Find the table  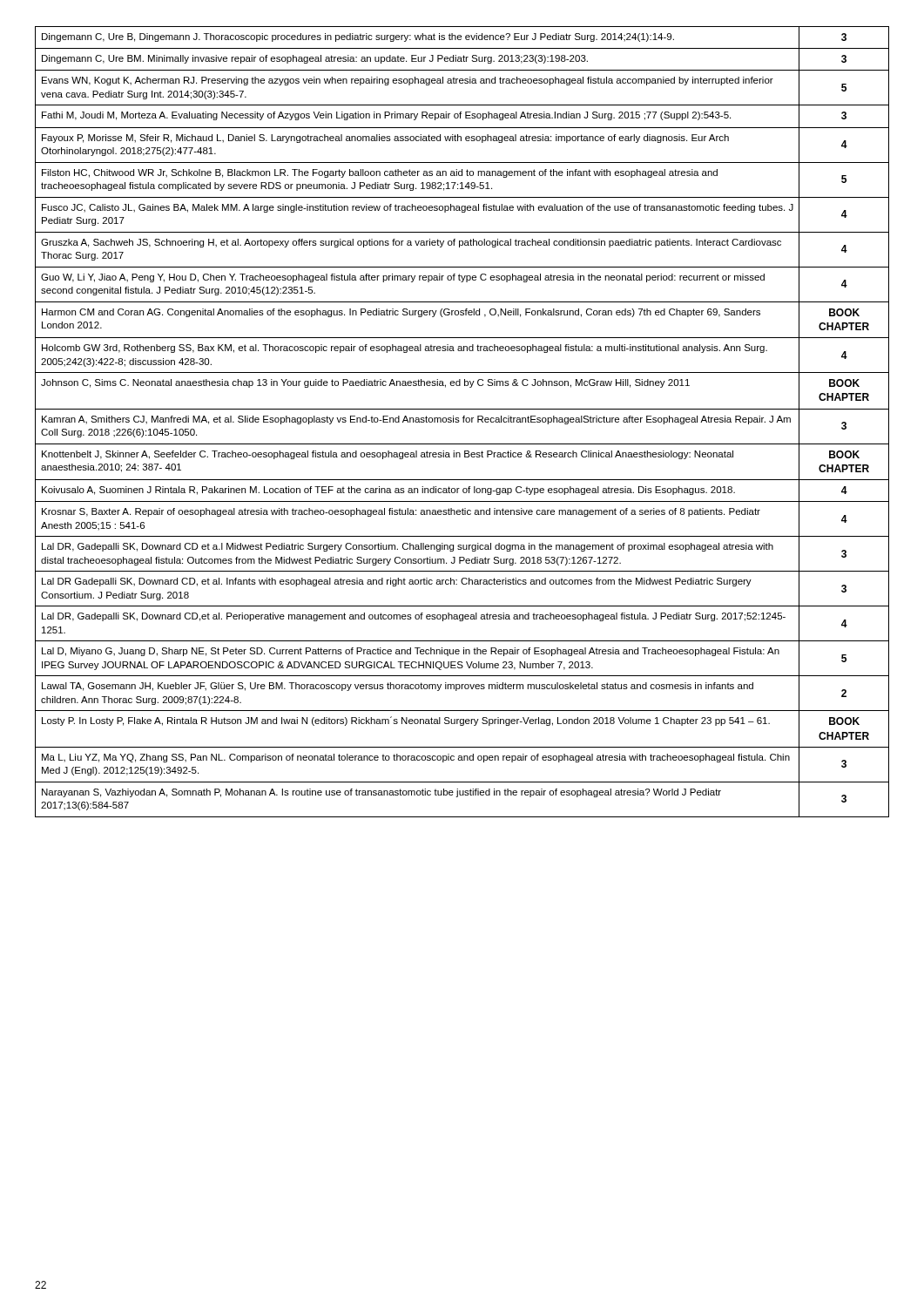462,422
